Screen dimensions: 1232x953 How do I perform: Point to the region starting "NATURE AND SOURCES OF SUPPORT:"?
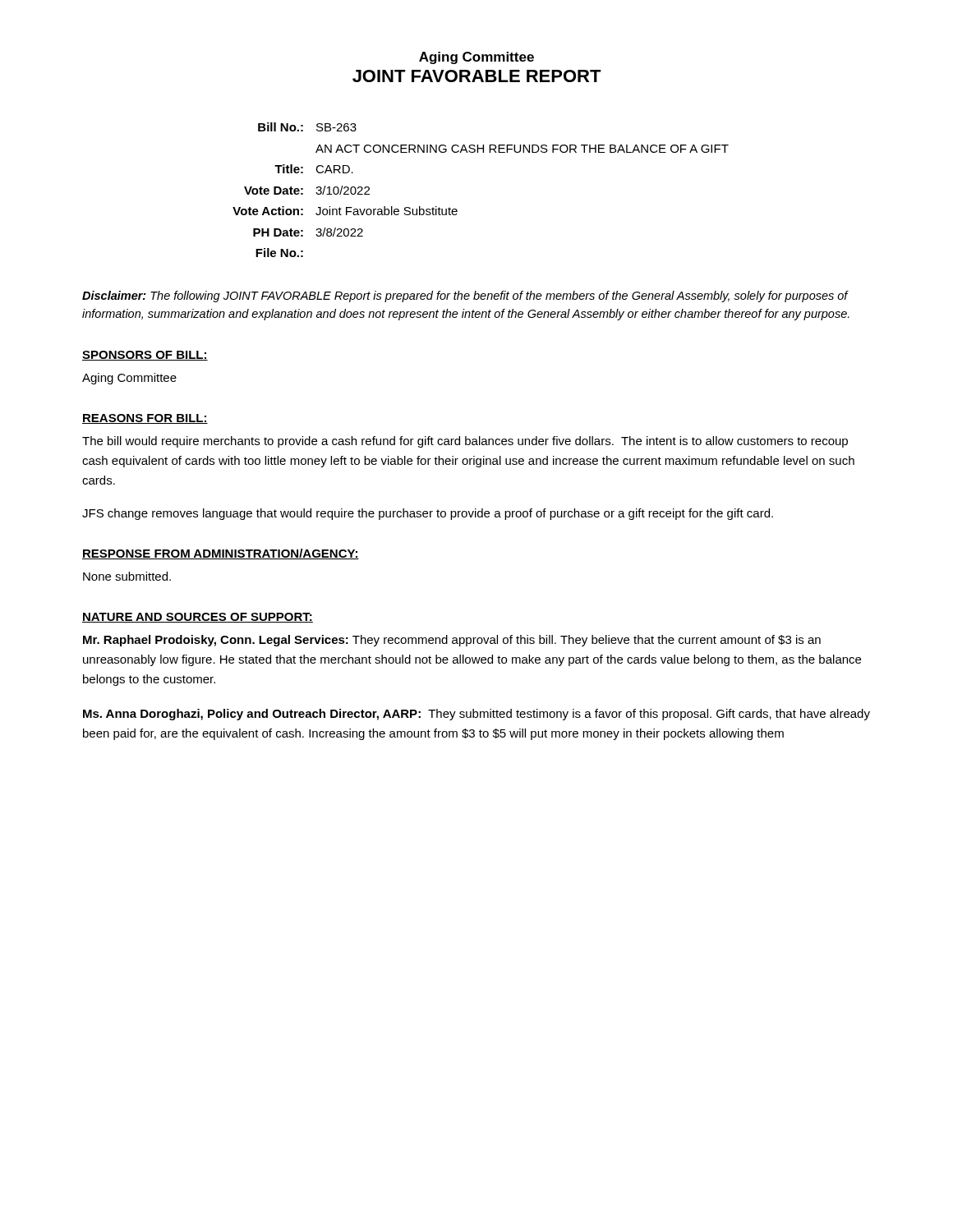pos(198,617)
